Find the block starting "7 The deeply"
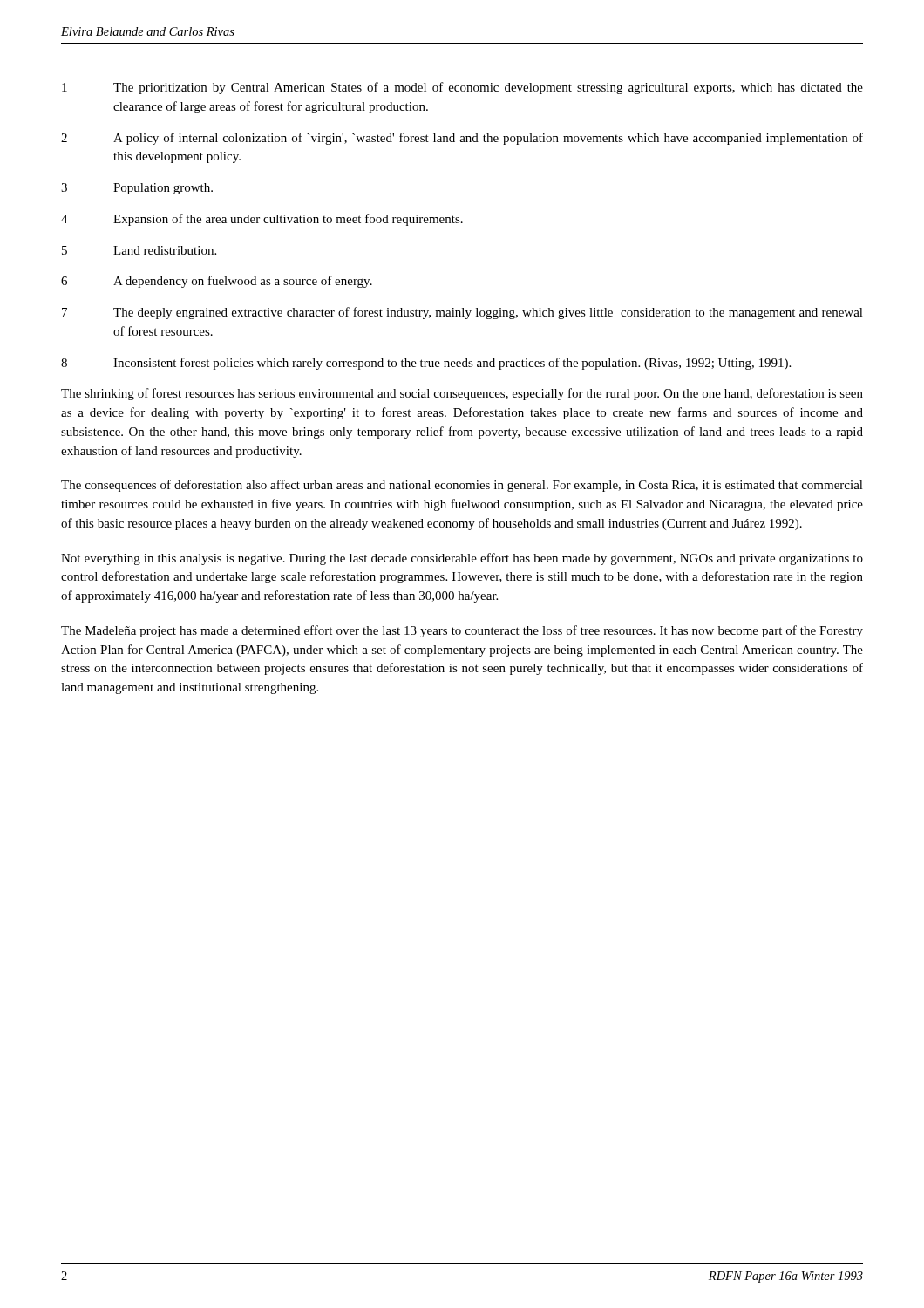 pos(462,322)
